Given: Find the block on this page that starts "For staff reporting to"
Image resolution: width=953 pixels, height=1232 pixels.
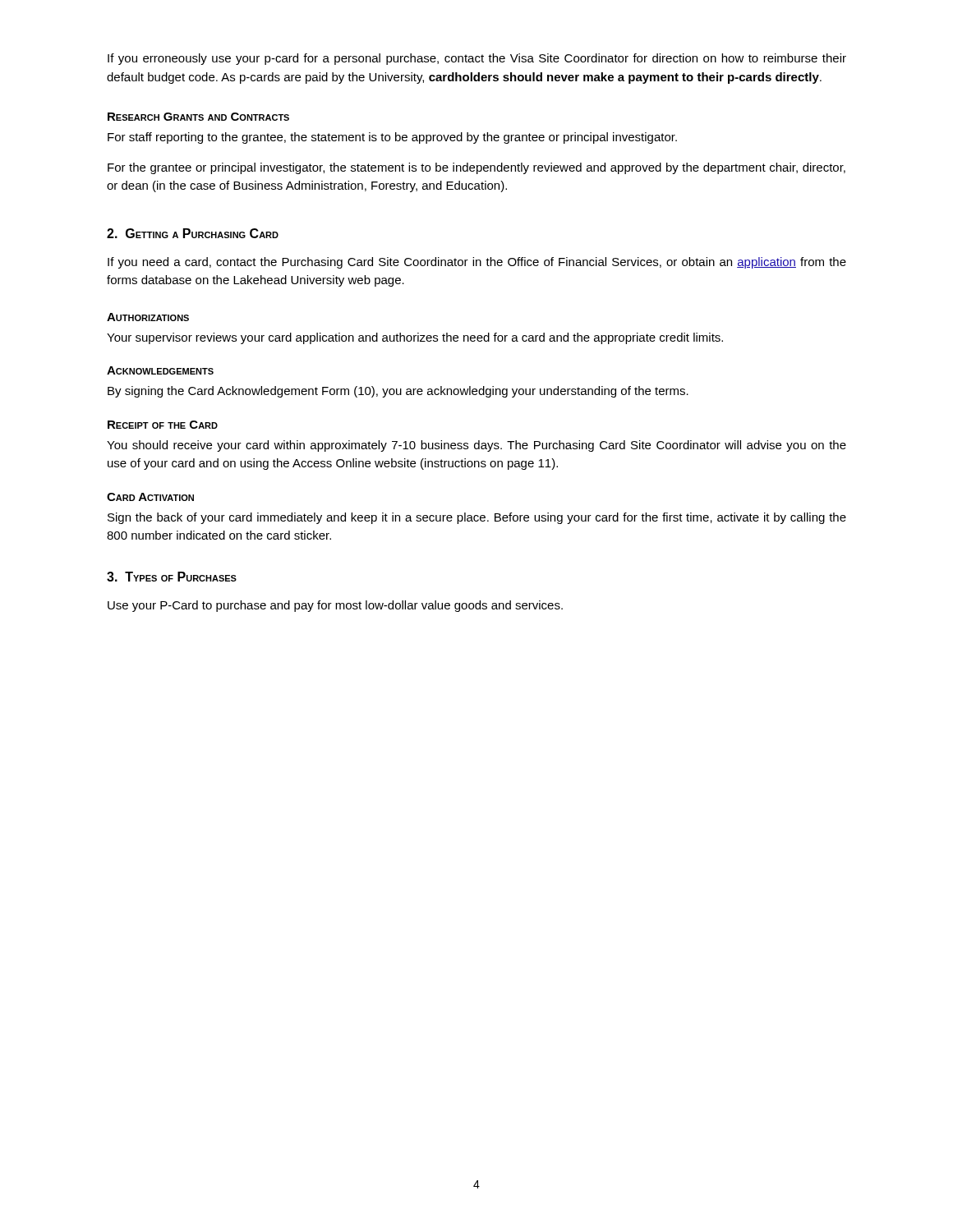Looking at the screenshot, I should tap(392, 137).
